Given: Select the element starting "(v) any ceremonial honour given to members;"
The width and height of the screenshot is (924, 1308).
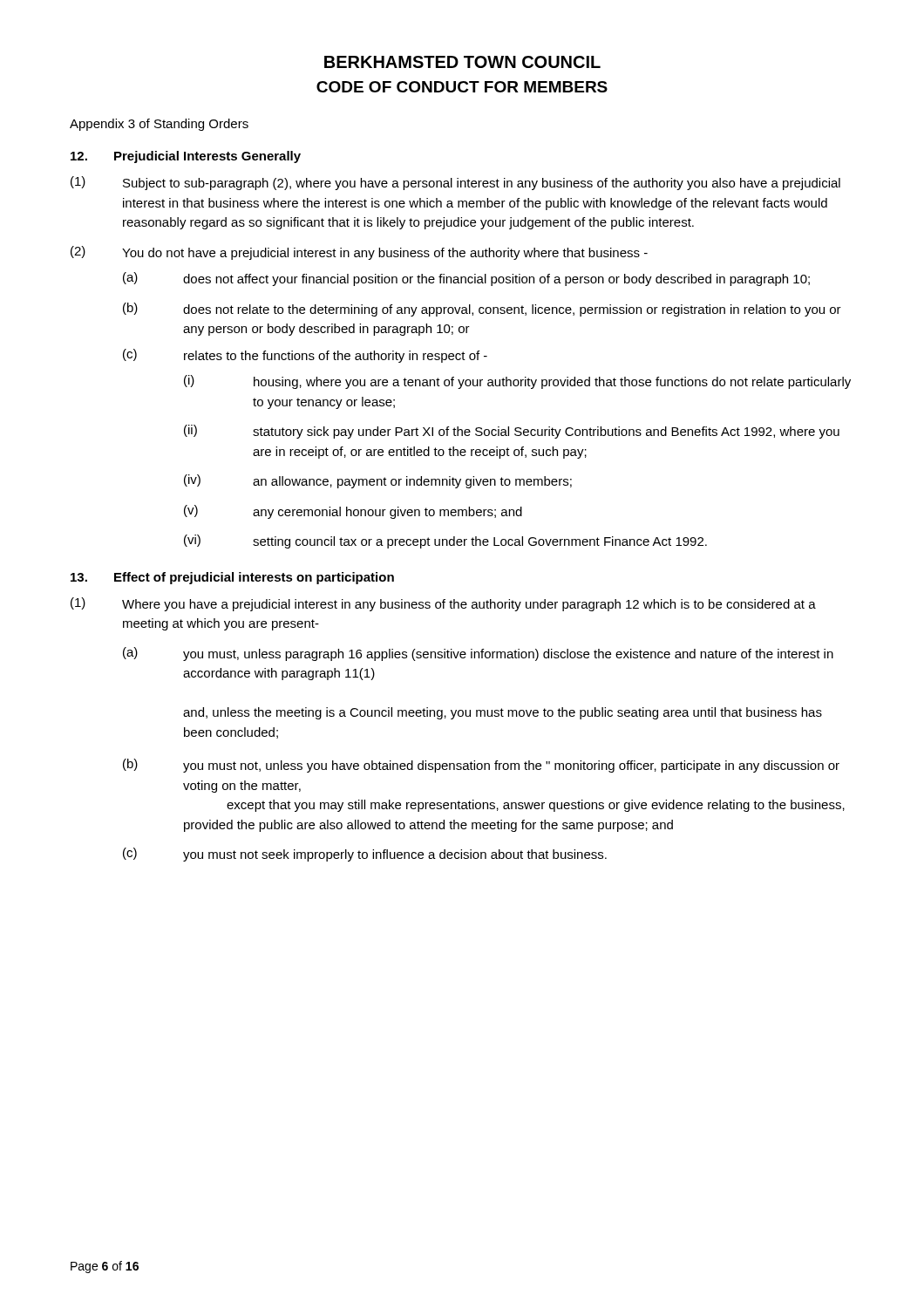Looking at the screenshot, I should click(x=462, y=512).
